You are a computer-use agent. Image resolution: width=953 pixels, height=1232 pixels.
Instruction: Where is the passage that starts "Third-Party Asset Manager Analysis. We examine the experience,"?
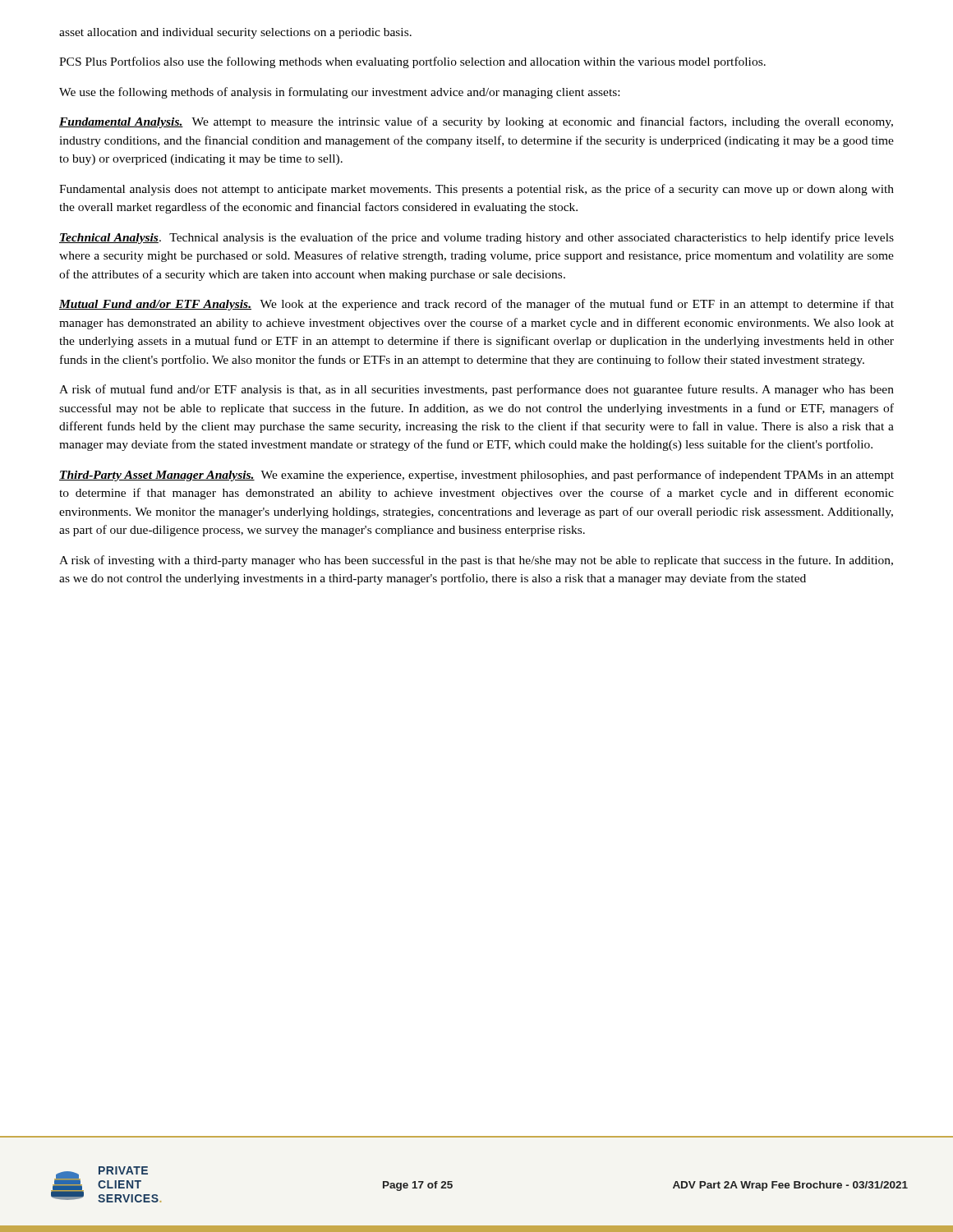(476, 502)
